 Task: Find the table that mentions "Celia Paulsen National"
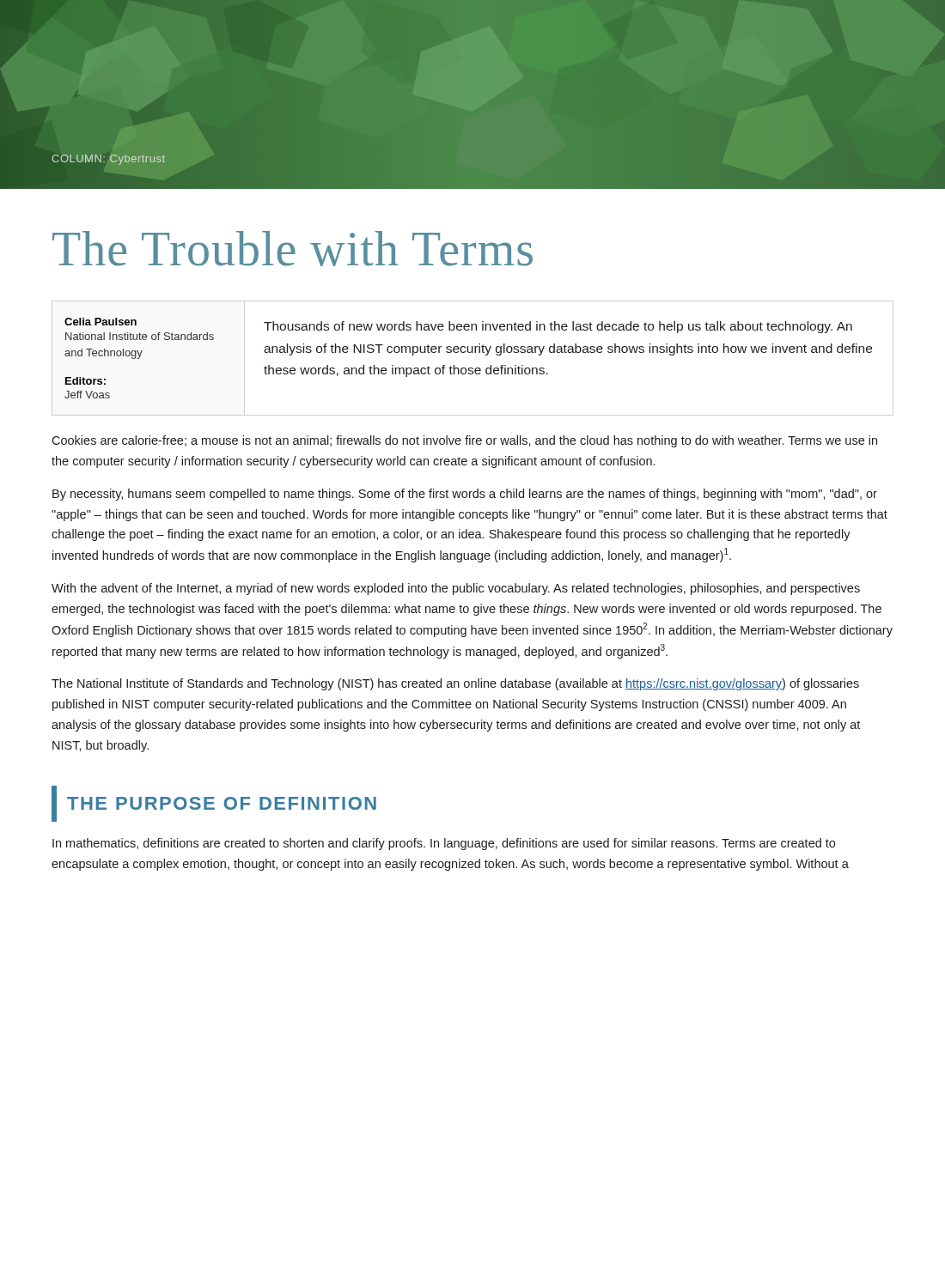pos(472,358)
